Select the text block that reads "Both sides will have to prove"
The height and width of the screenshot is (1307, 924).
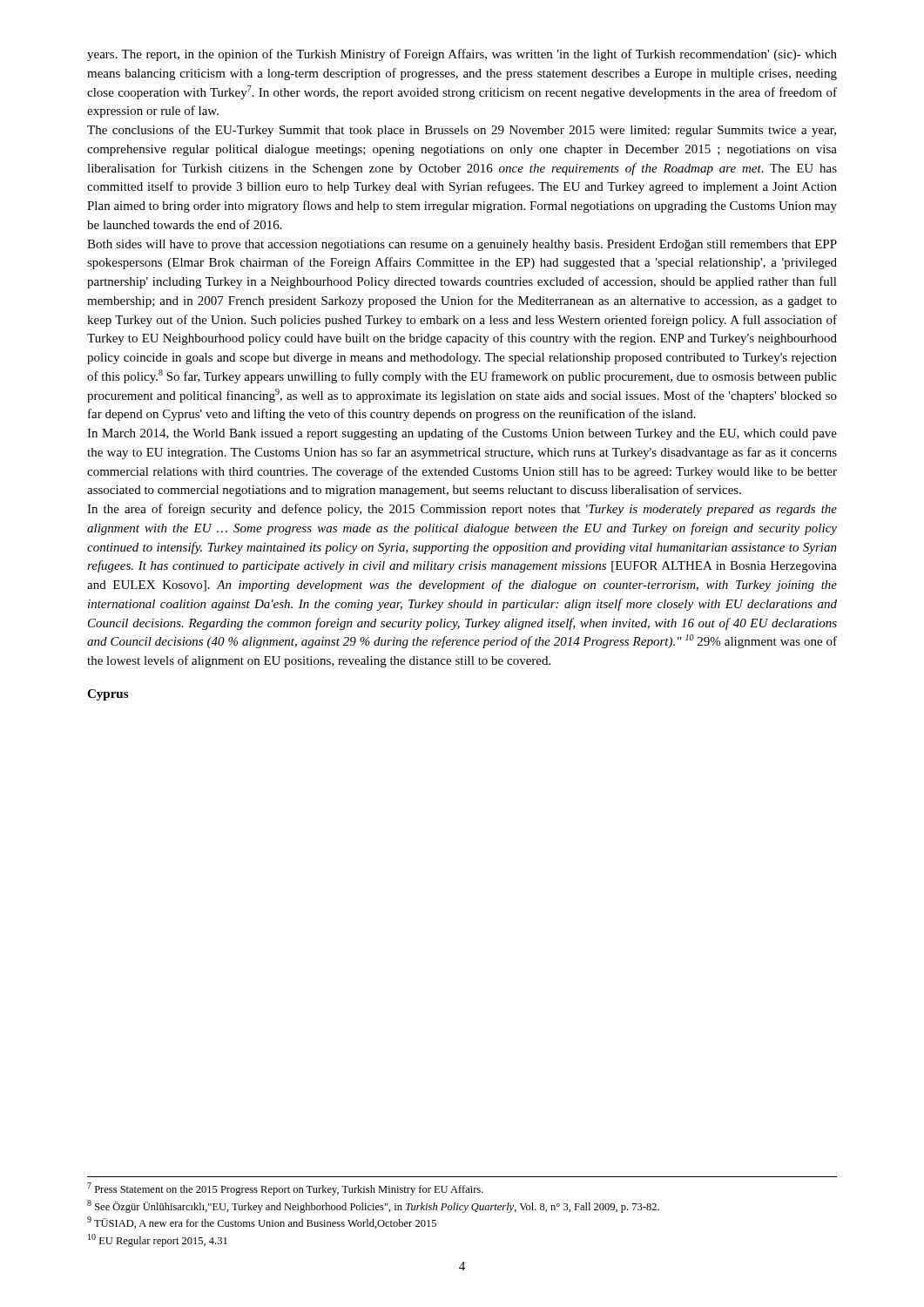point(462,330)
